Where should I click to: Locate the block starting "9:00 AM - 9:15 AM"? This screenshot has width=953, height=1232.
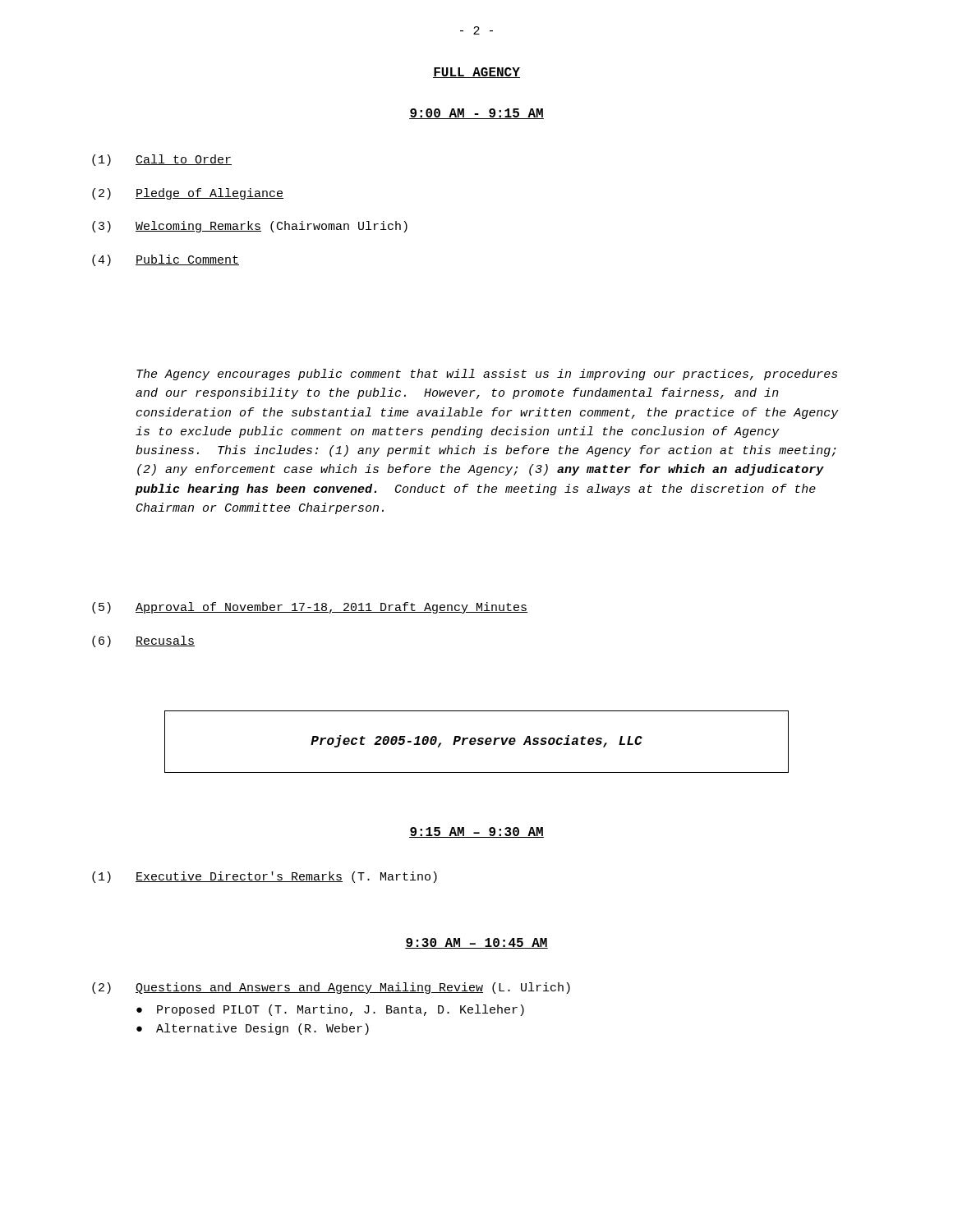(x=476, y=114)
